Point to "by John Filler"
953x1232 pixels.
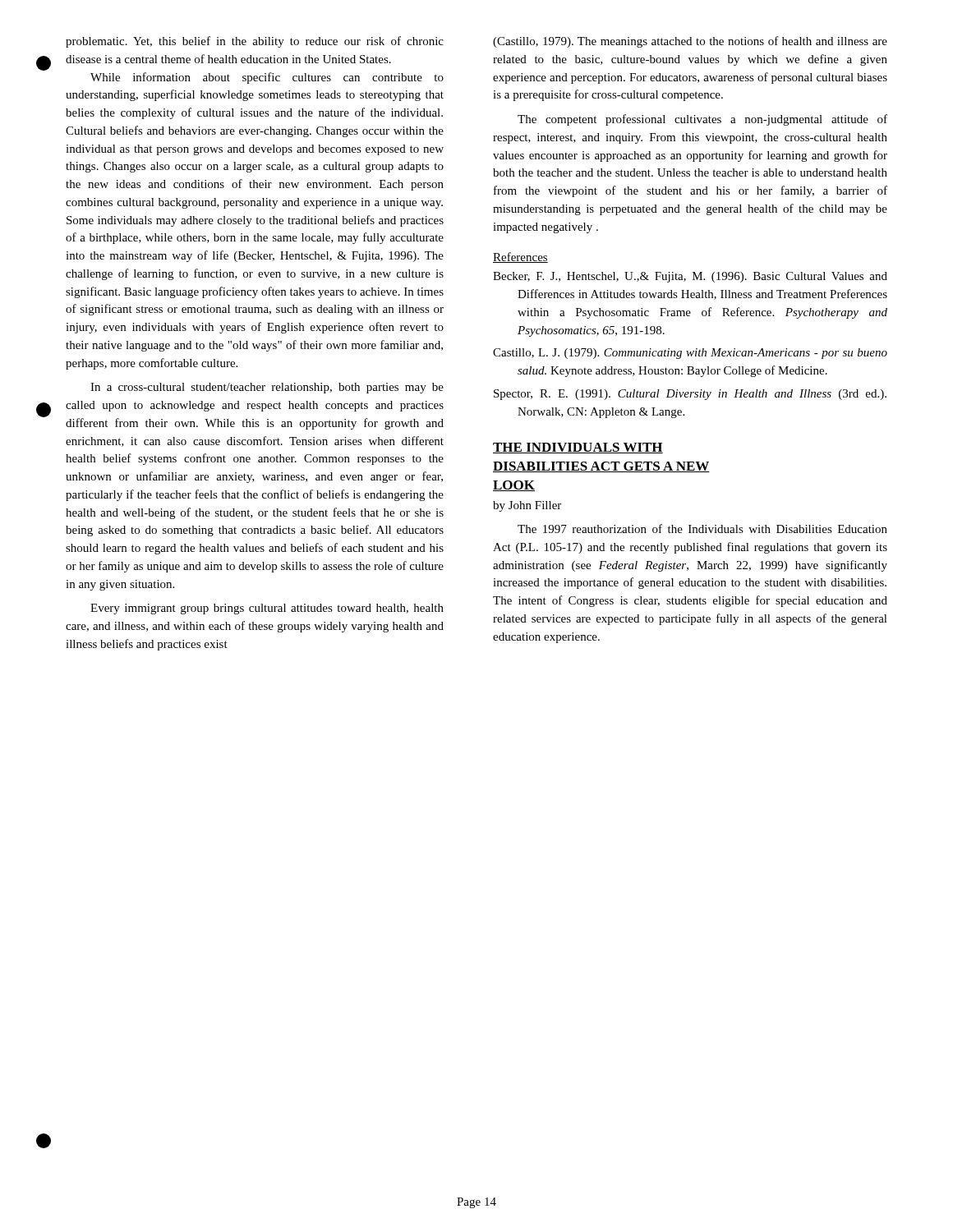coord(527,505)
